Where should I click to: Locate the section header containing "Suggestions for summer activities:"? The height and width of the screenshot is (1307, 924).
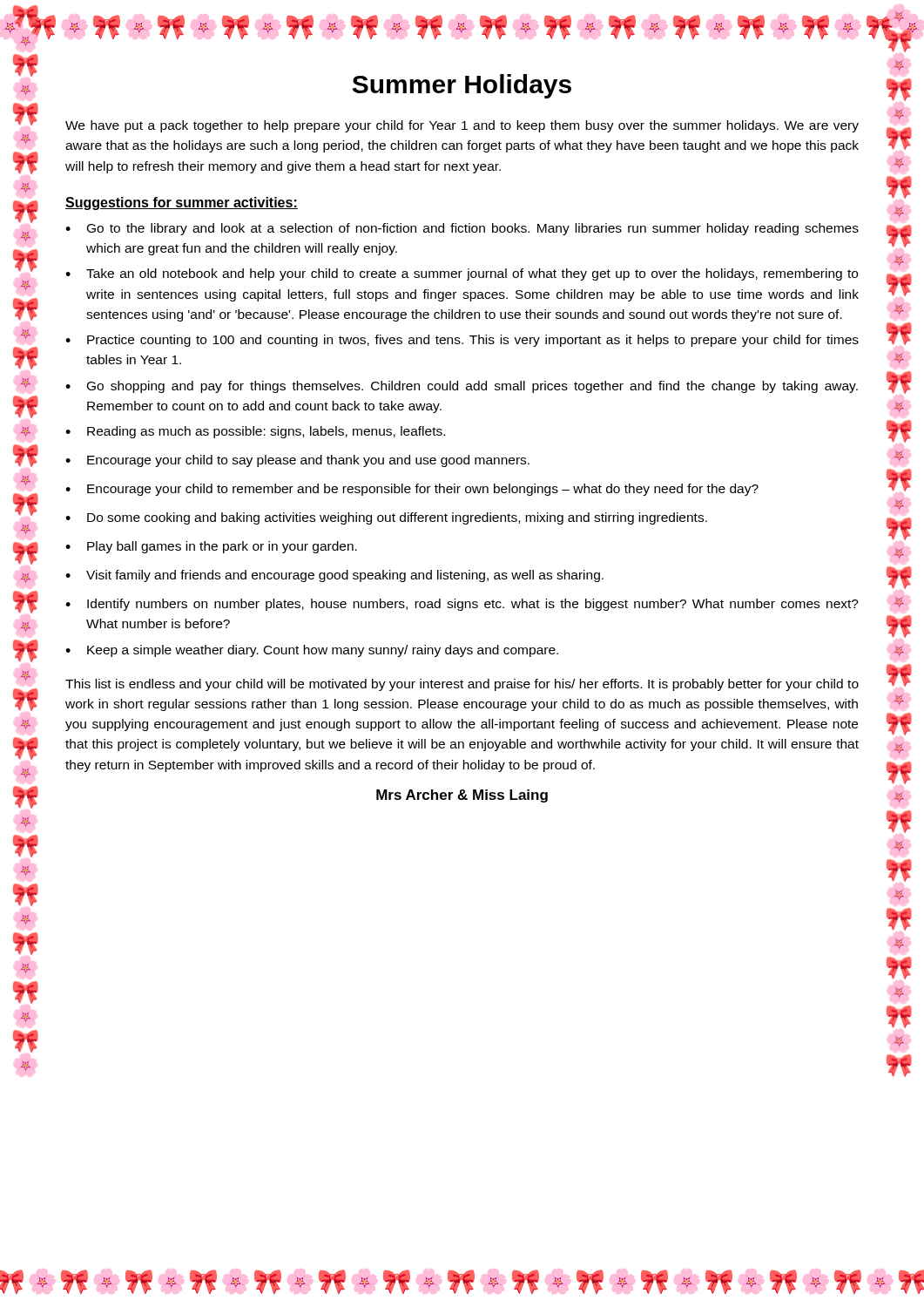click(x=181, y=202)
